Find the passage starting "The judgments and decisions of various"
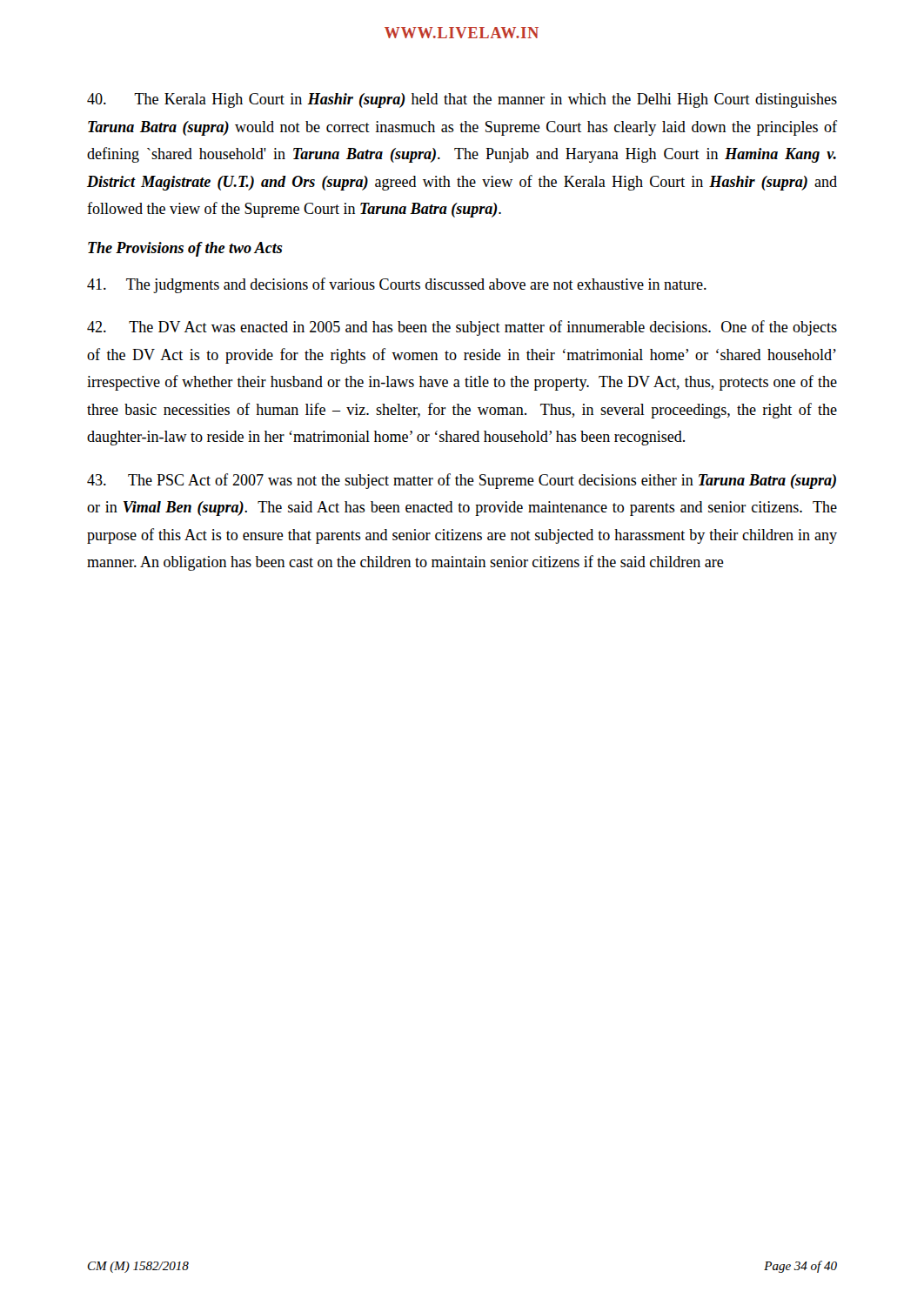924x1305 pixels. pyautogui.click(x=397, y=284)
